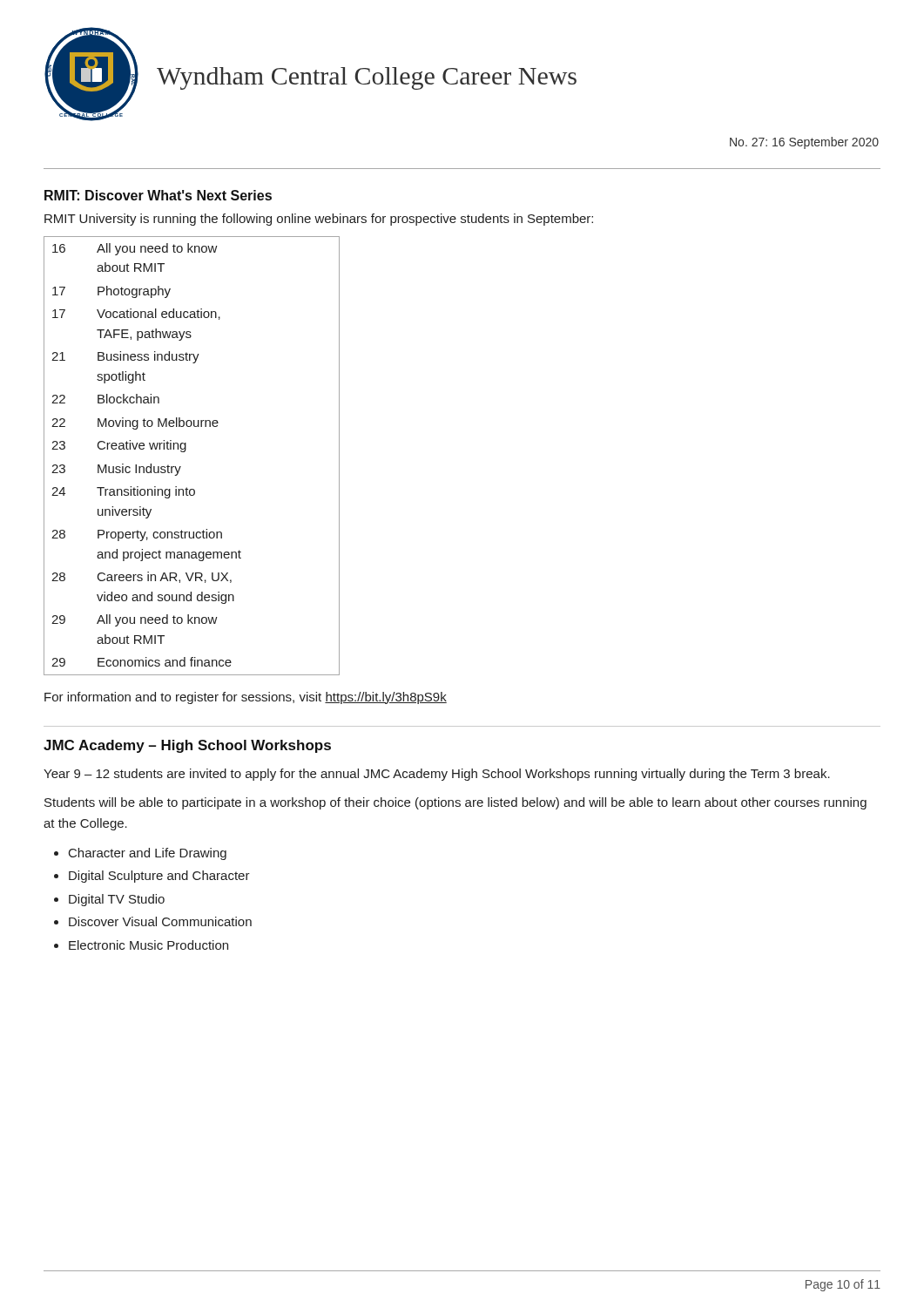The image size is (924, 1307).
Task: Where is the passage that starts "RMIT University is"?
Action: pyautogui.click(x=319, y=218)
